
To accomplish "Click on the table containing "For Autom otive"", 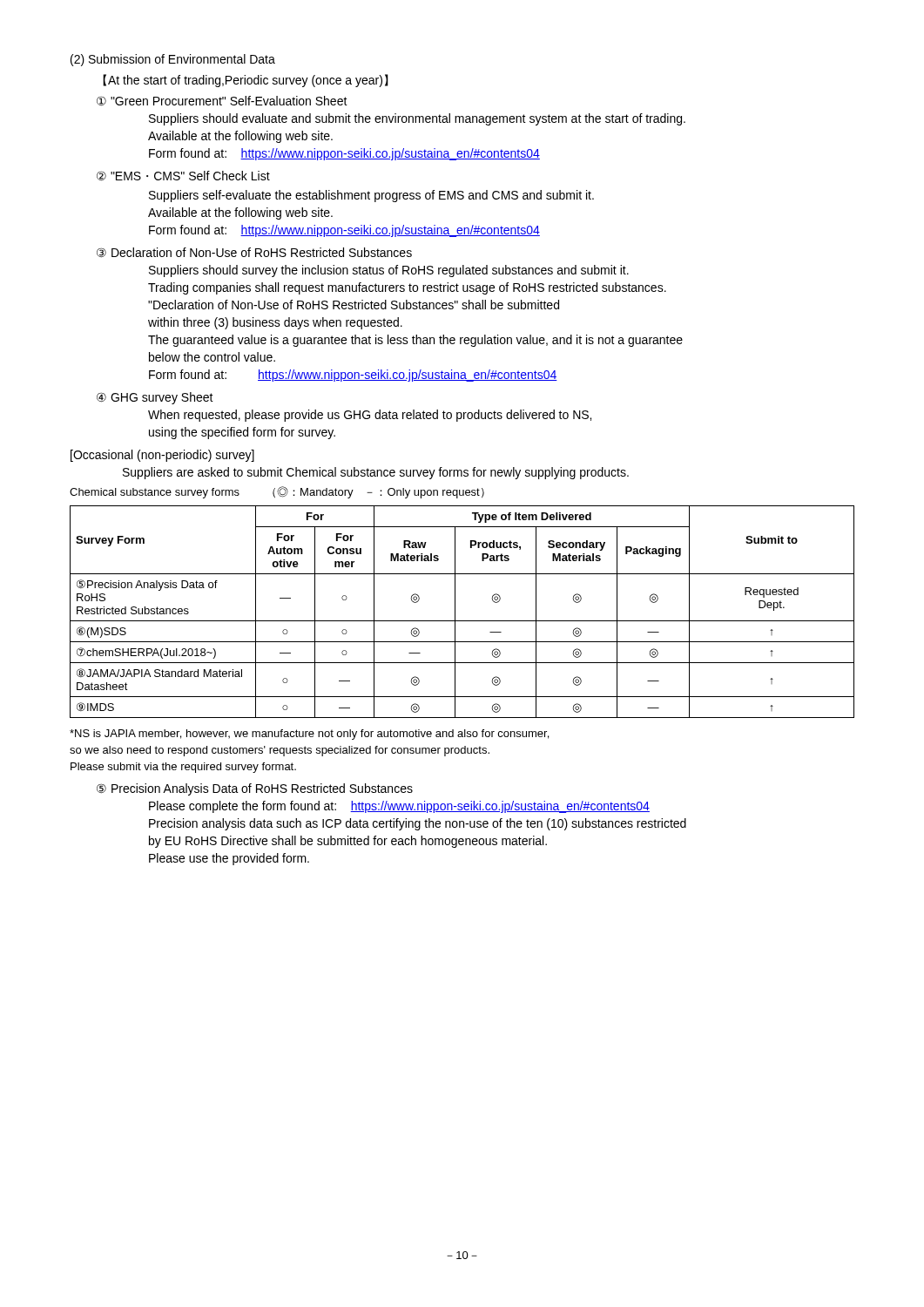I will 462,612.
